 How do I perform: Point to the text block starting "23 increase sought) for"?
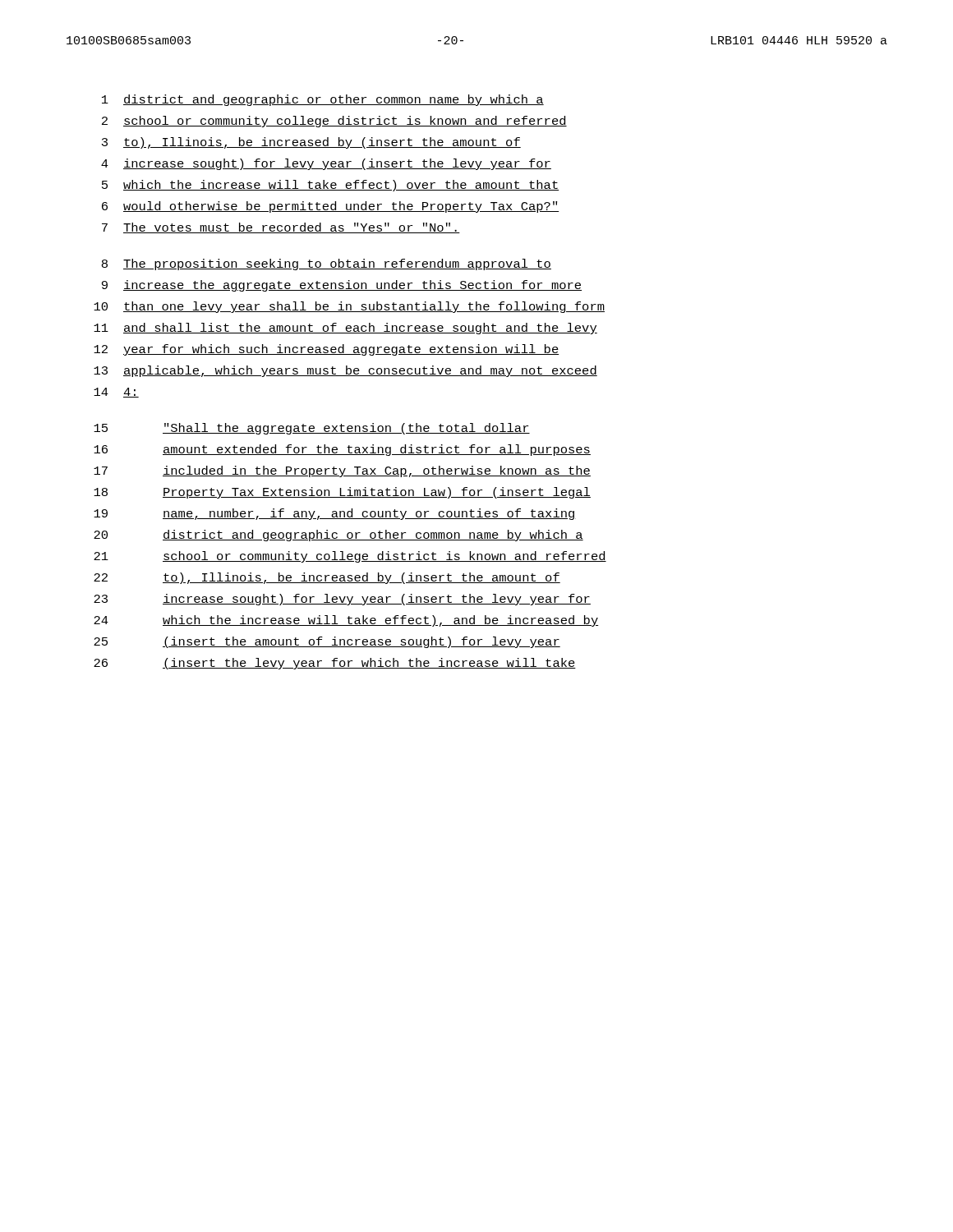click(476, 600)
